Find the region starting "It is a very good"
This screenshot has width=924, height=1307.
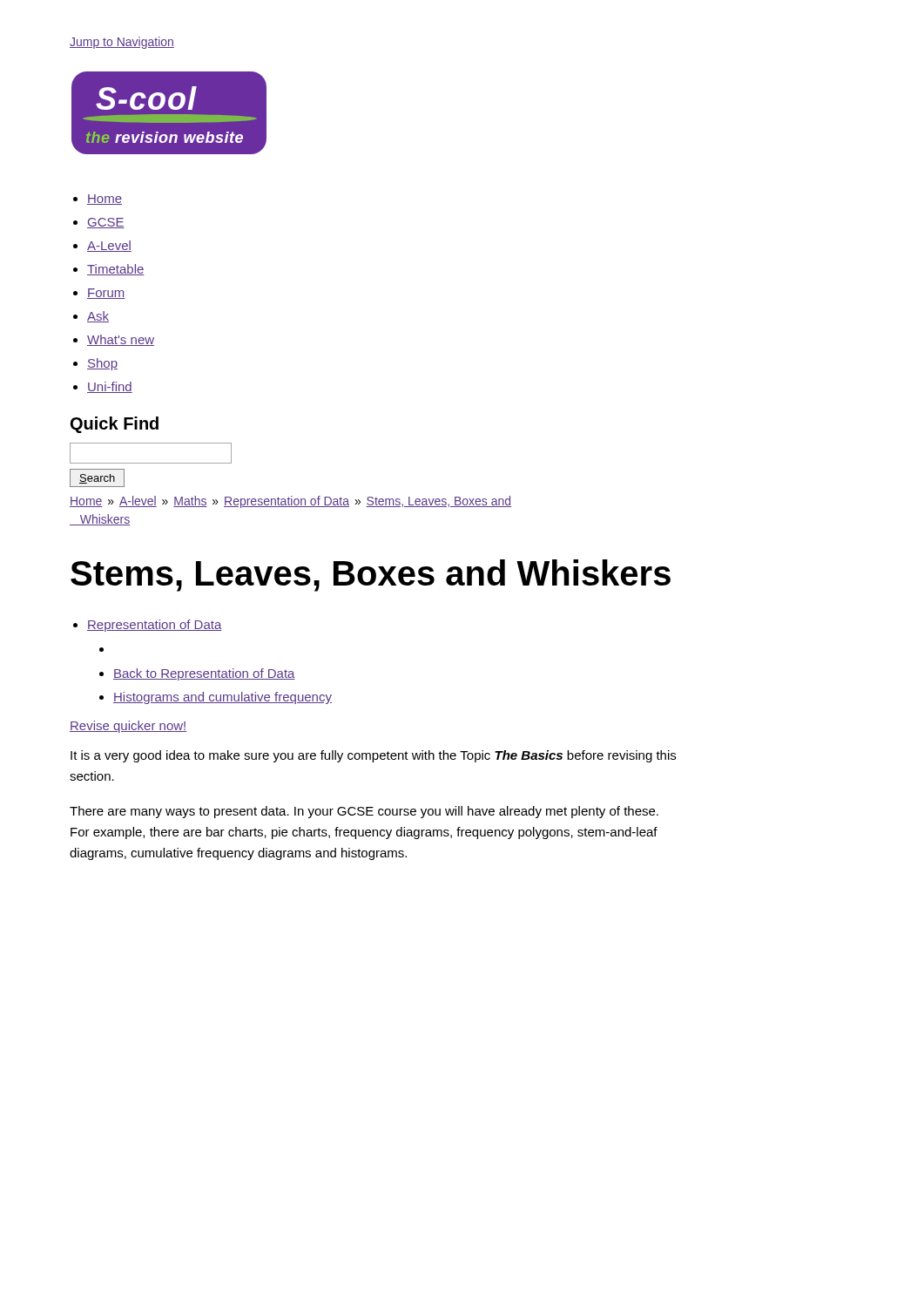pyautogui.click(x=373, y=765)
